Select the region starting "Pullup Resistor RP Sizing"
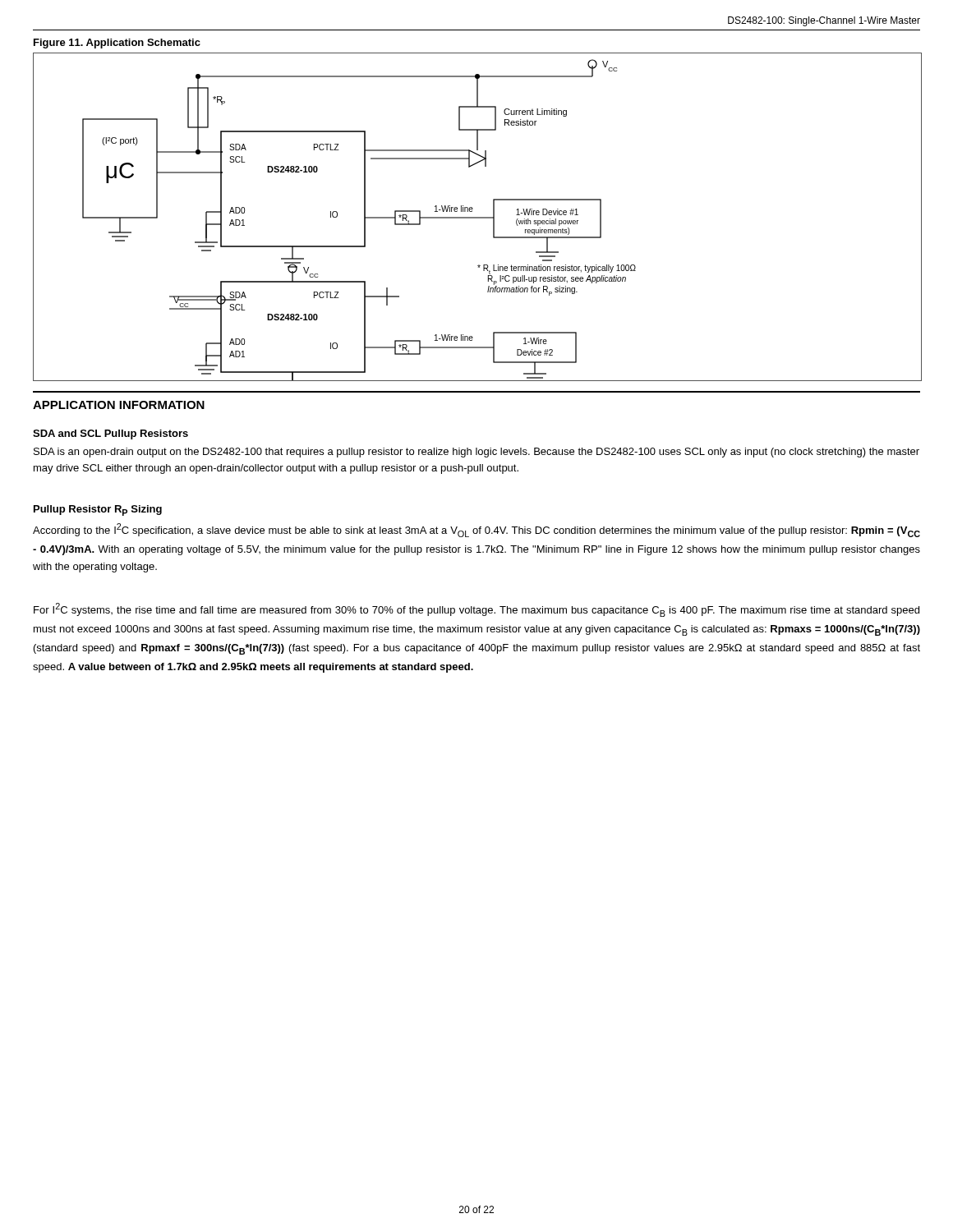Image resolution: width=953 pixels, height=1232 pixels. (98, 510)
